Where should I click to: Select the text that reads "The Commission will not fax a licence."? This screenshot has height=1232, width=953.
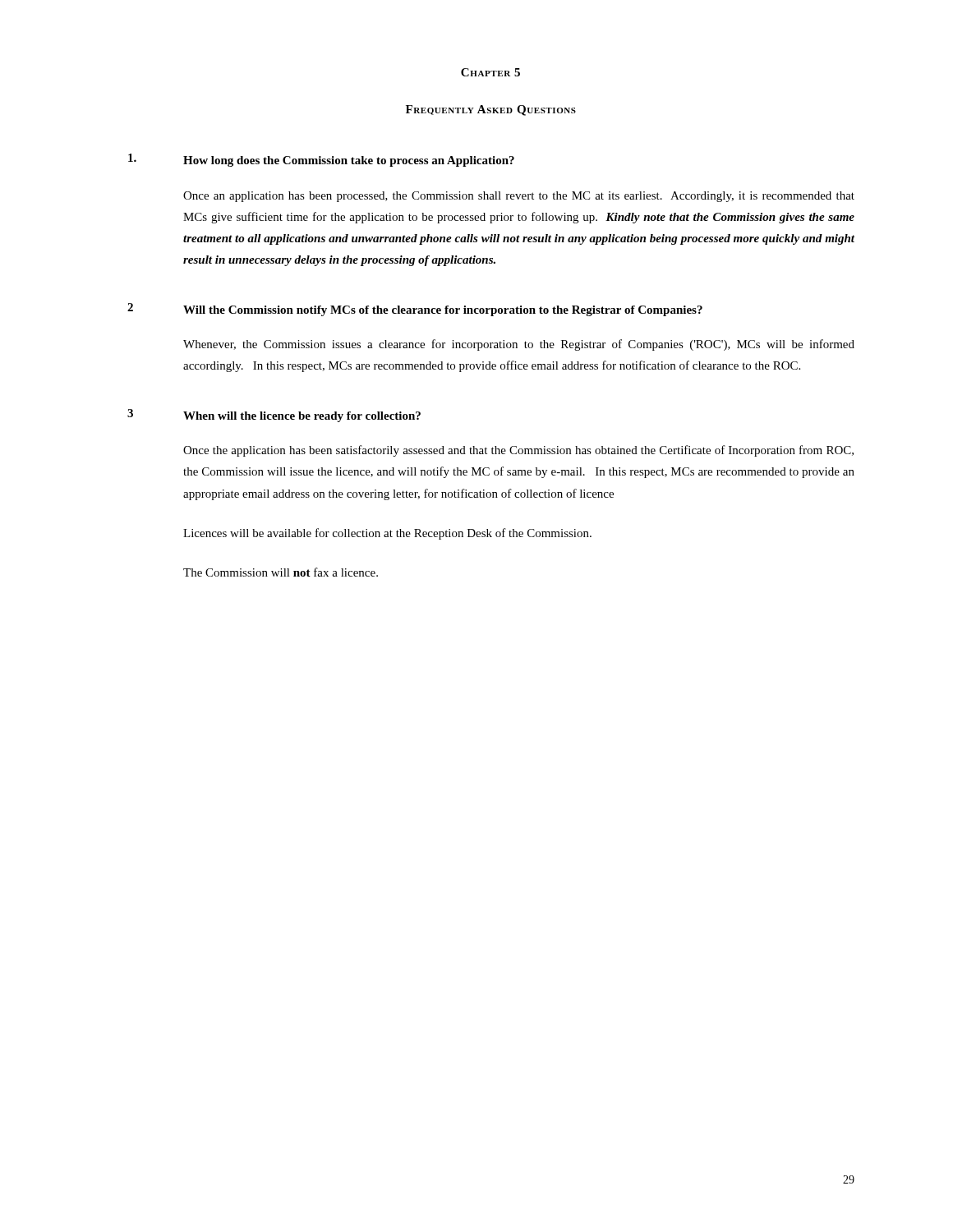point(281,572)
